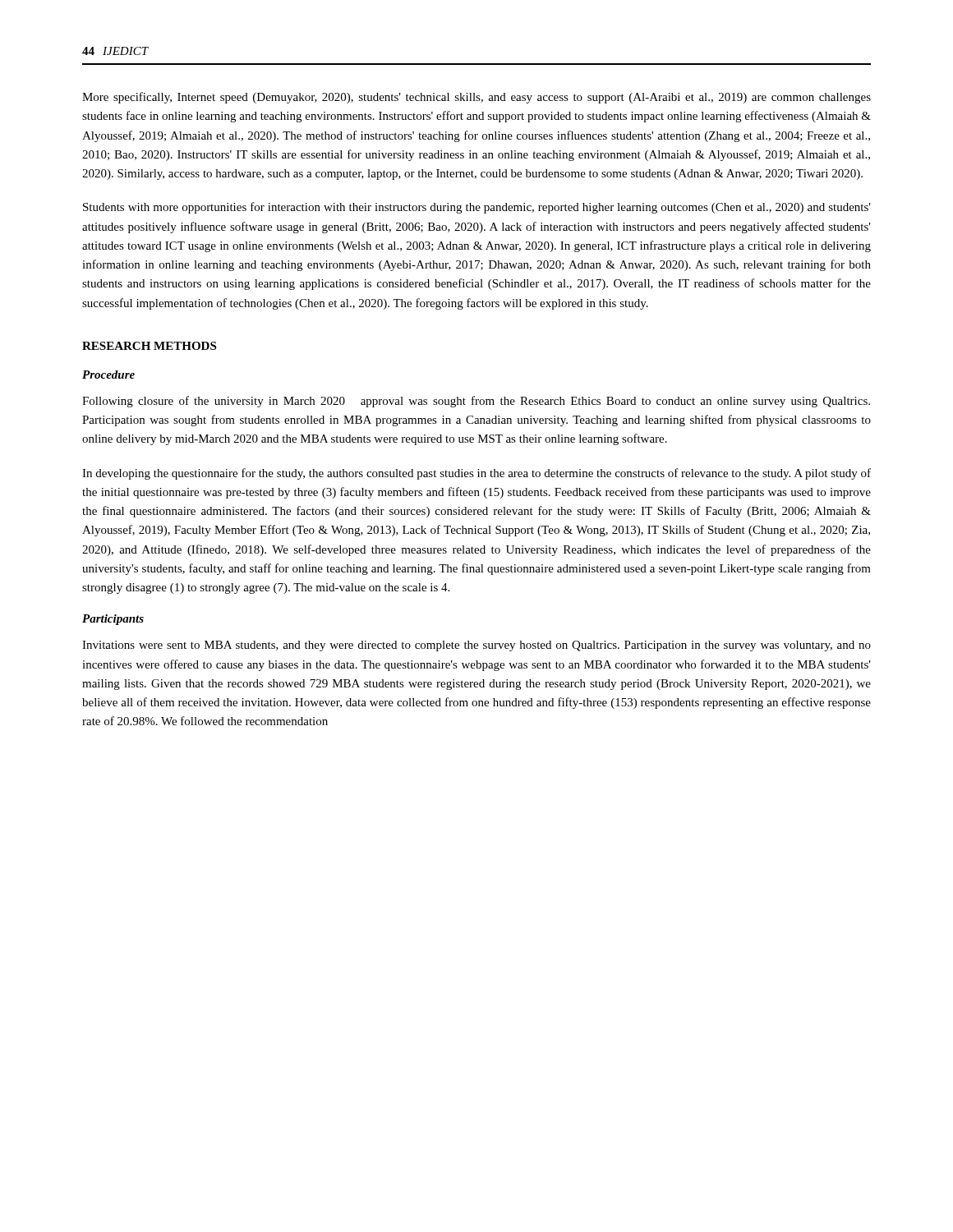Select the element starting "Invitations were sent to MBA"
The image size is (953, 1232).
tap(476, 683)
